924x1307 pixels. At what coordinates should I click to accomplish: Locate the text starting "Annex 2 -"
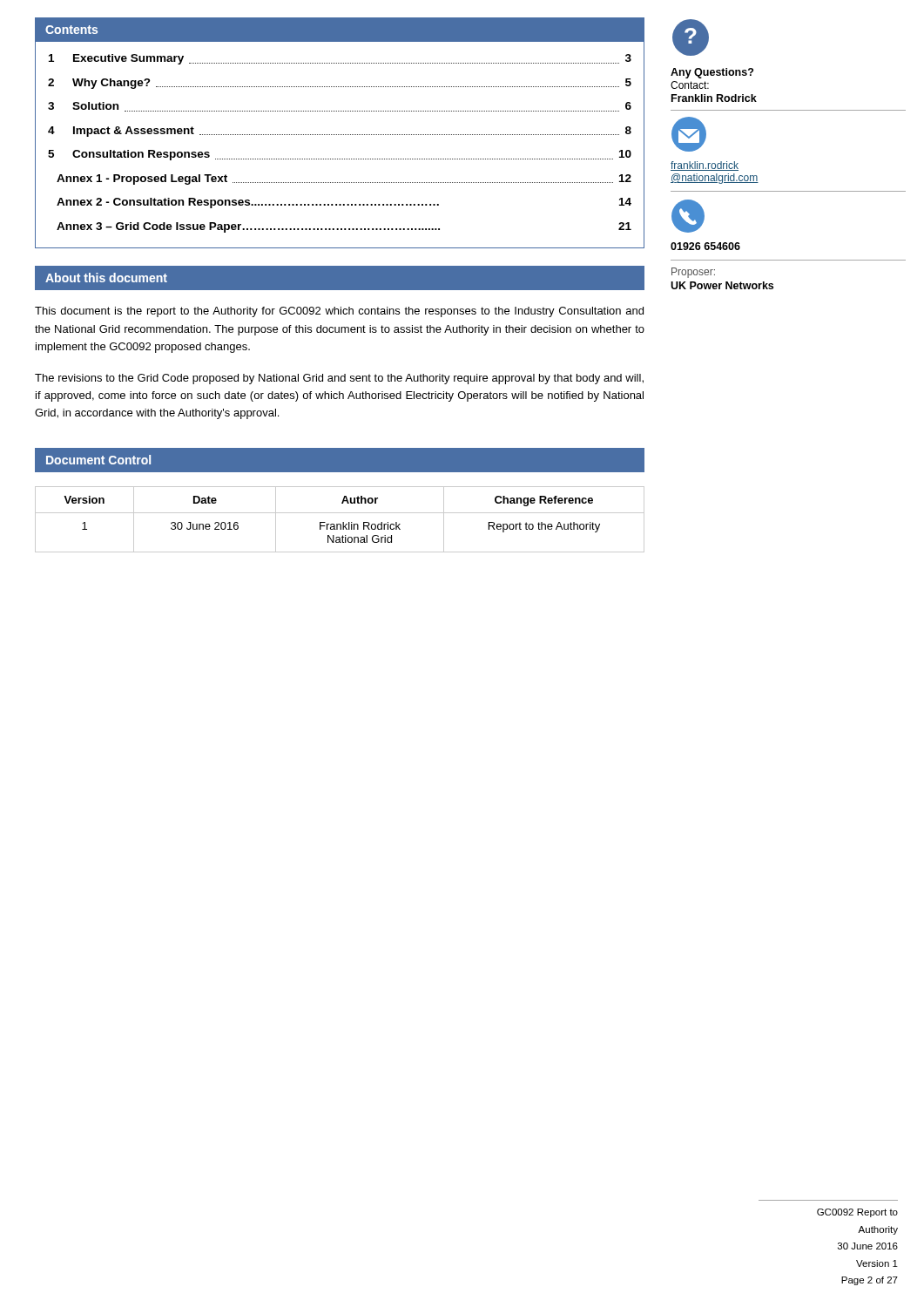click(340, 202)
